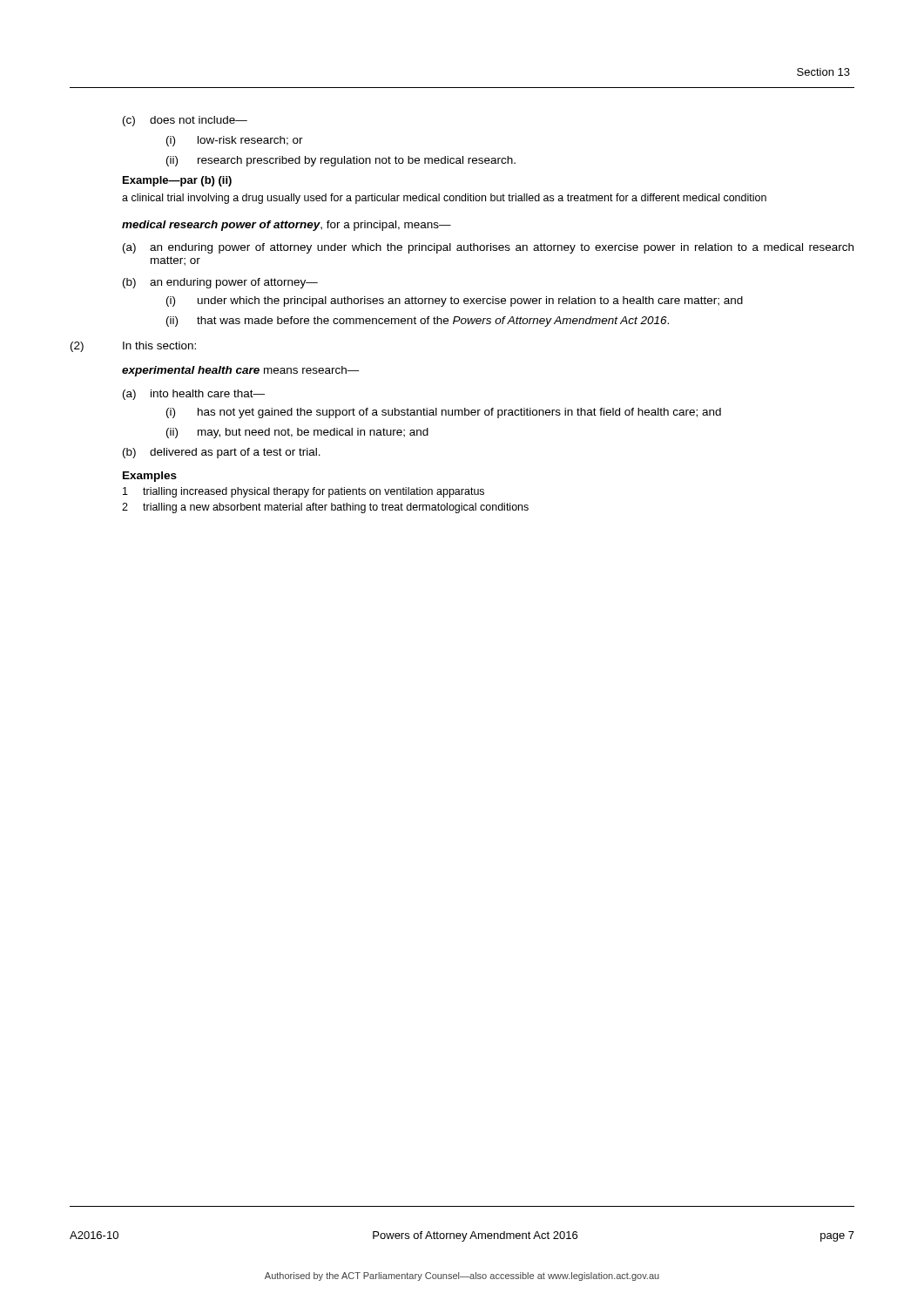Where is the passage that starts "(ii) research prescribed by regulation not to"?
The image size is (924, 1307).
(341, 160)
